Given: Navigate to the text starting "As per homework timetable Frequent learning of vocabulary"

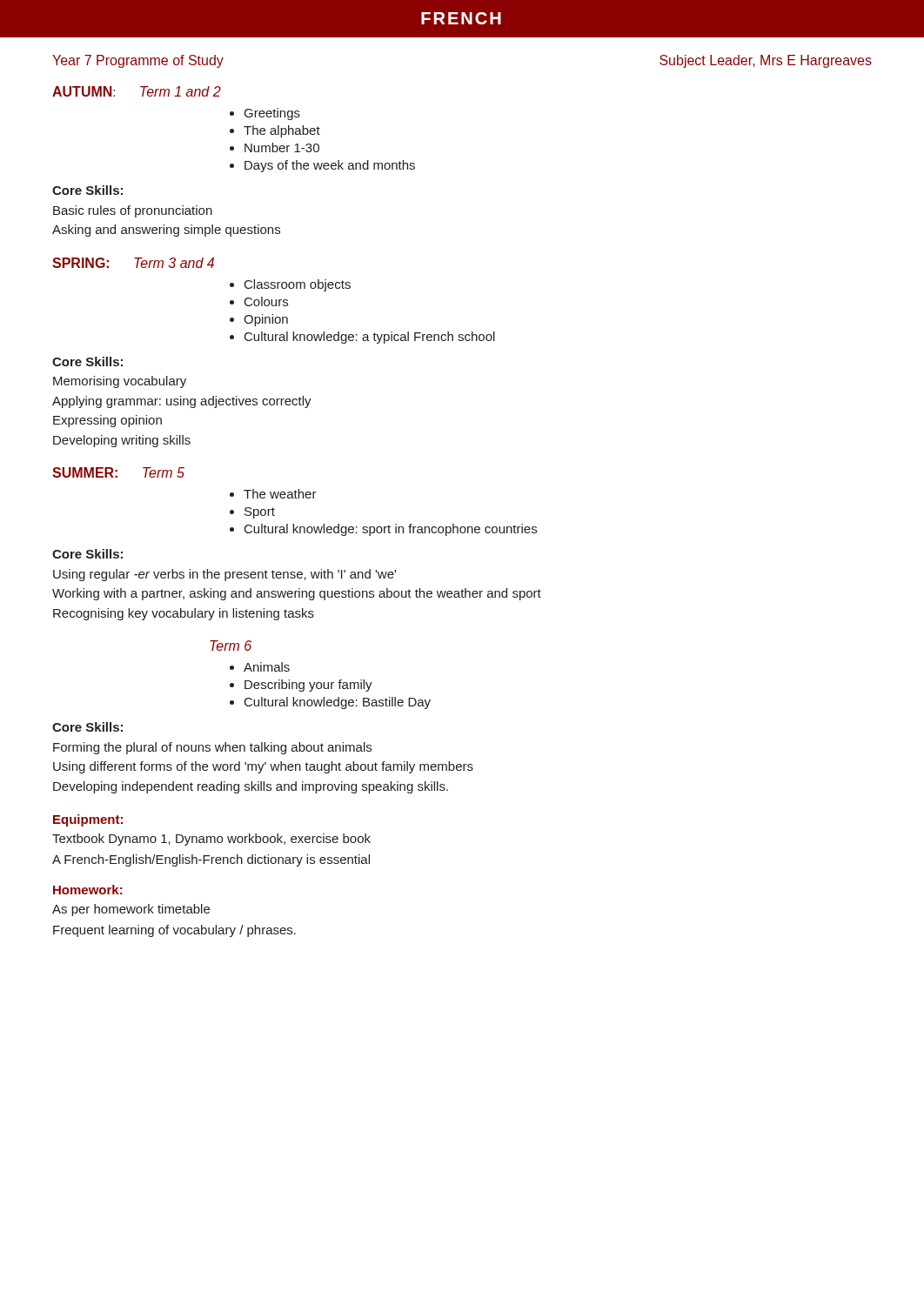Looking at the screenshot, I should tap(131, 910).
